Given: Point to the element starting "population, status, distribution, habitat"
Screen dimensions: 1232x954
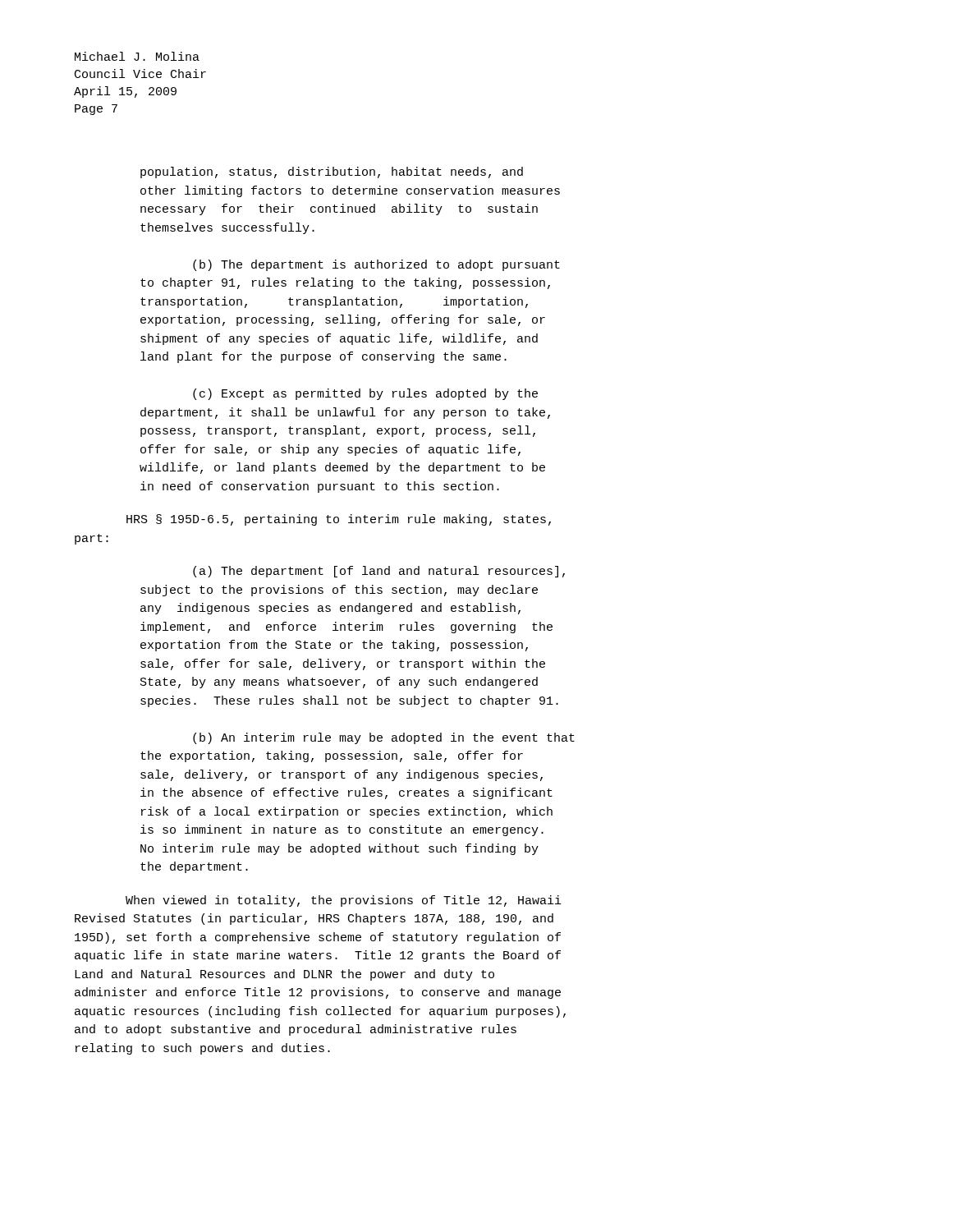Looking at the screenshot, I should point(510,331).
